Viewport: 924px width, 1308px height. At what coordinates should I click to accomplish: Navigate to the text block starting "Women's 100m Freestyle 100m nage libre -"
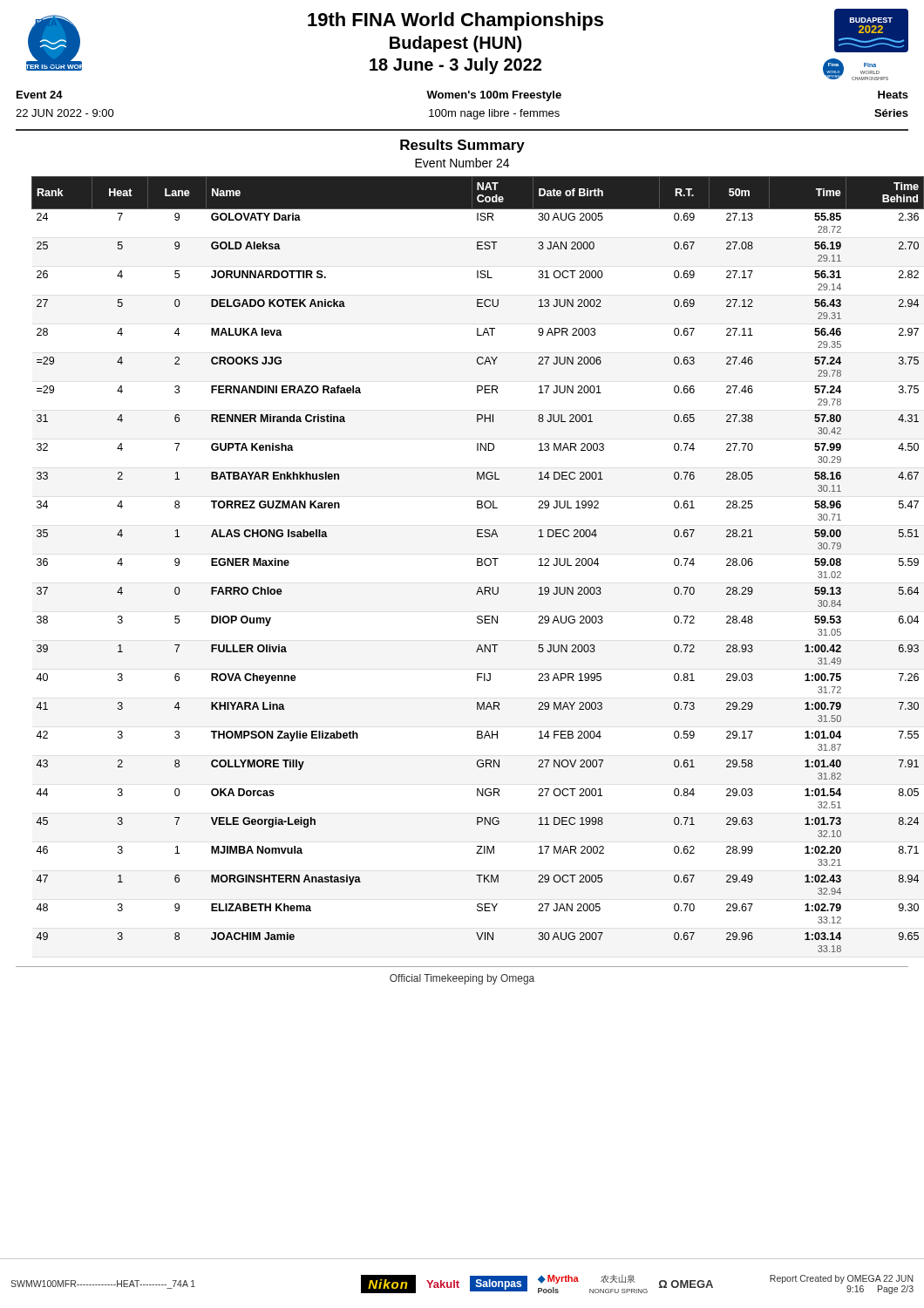pos(494,104)
